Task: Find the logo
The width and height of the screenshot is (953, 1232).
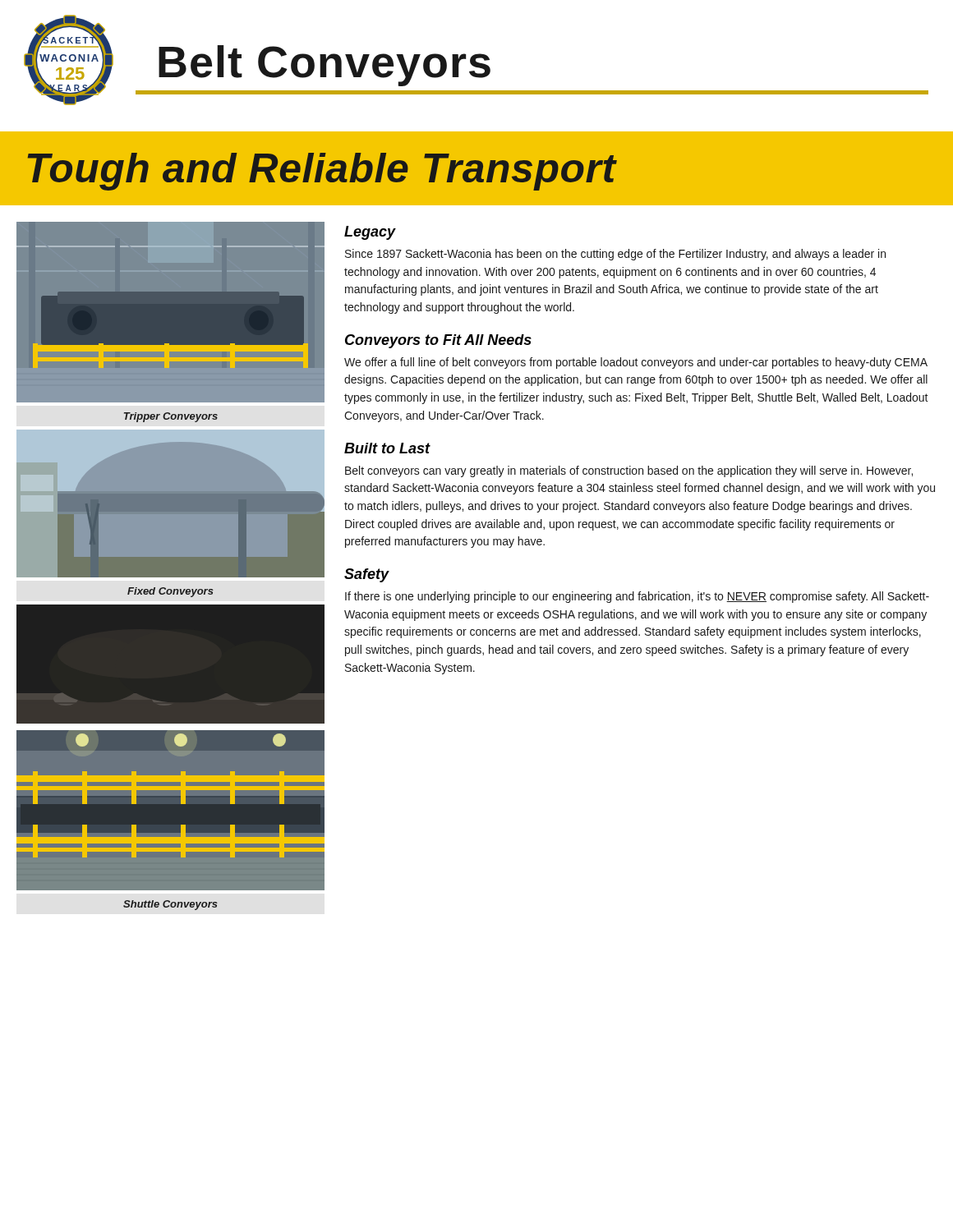Action: click(76, 67)
